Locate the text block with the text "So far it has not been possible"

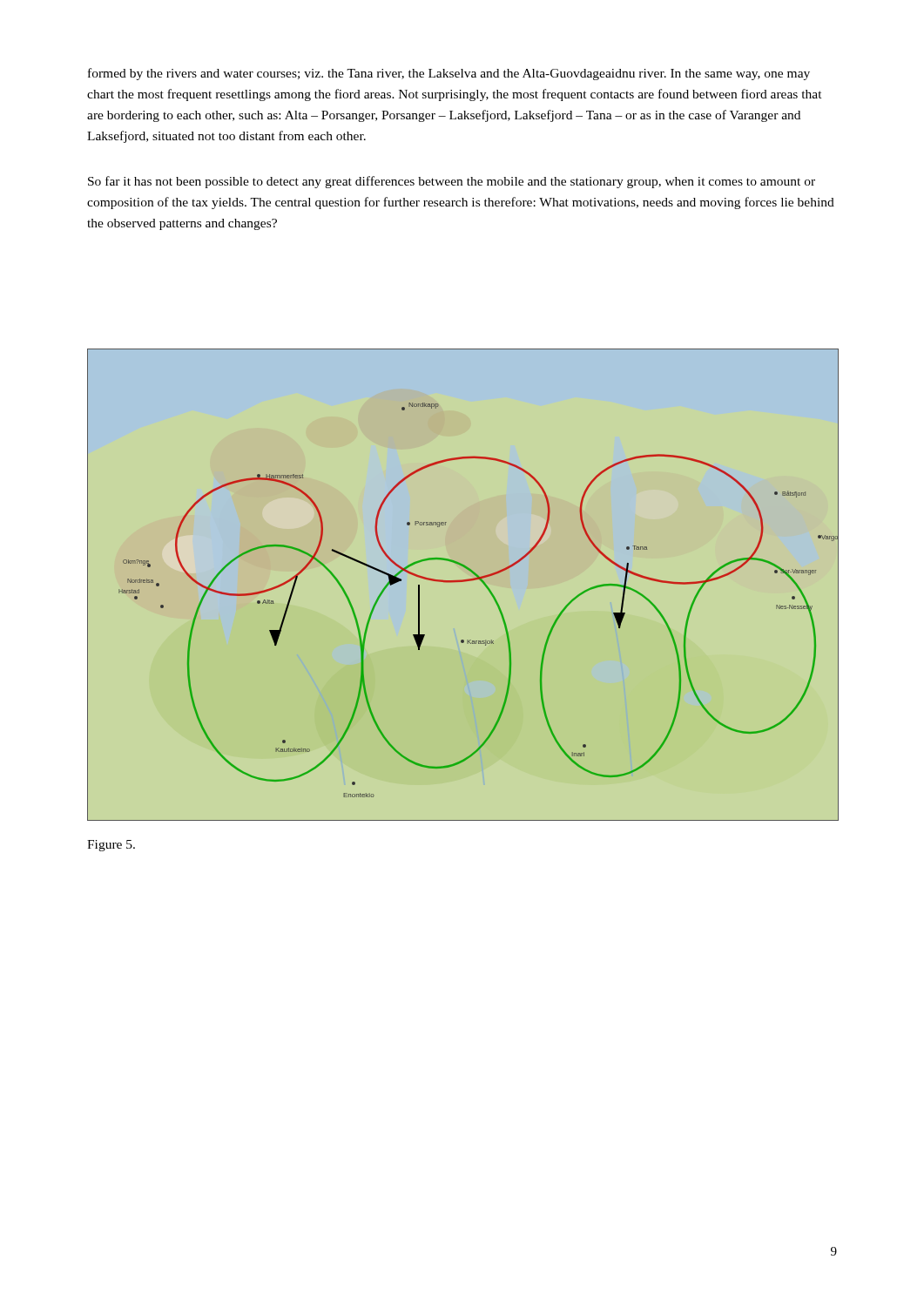[461, 202]
